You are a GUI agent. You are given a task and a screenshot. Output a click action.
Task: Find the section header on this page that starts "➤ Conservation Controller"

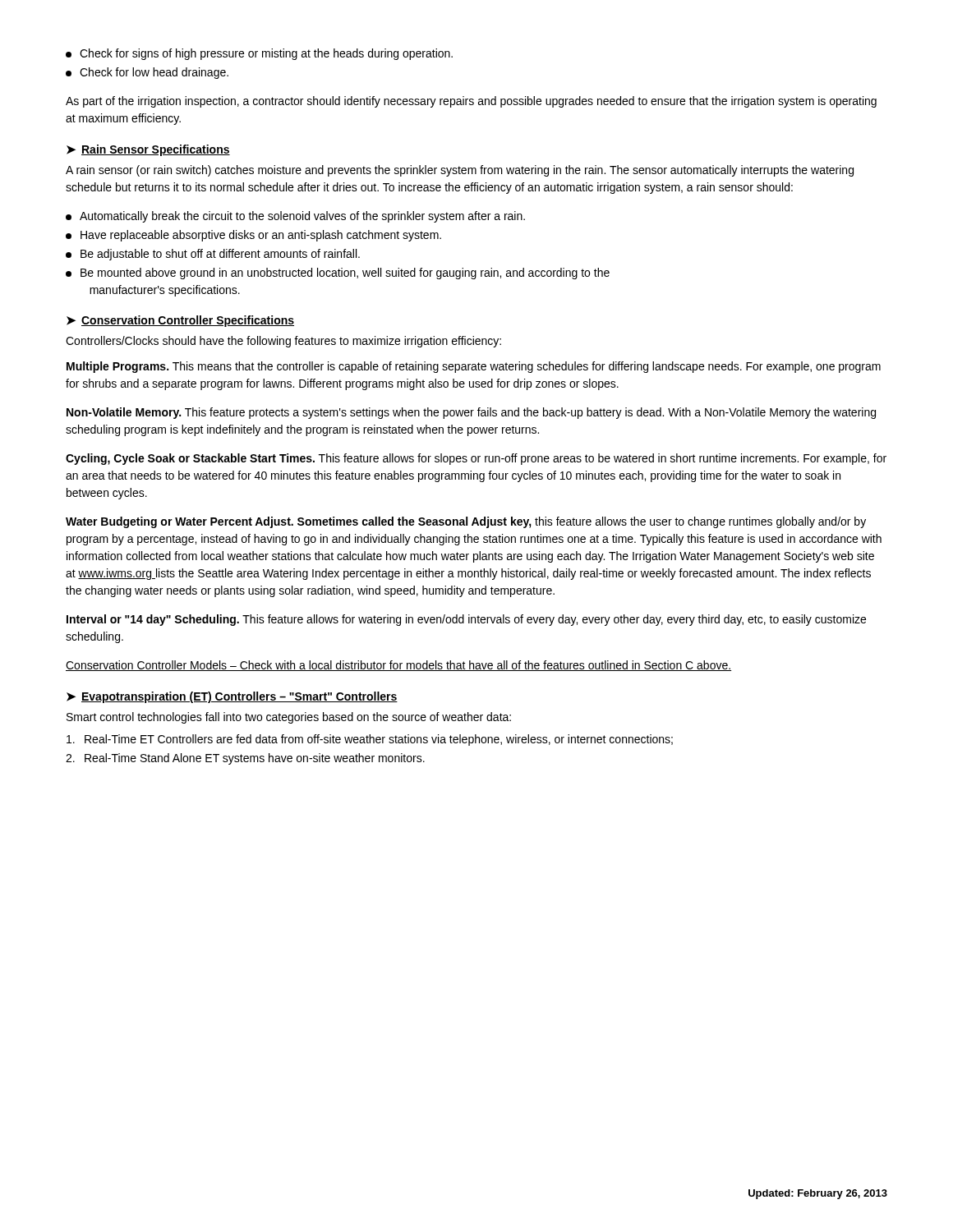pos(180,320)
